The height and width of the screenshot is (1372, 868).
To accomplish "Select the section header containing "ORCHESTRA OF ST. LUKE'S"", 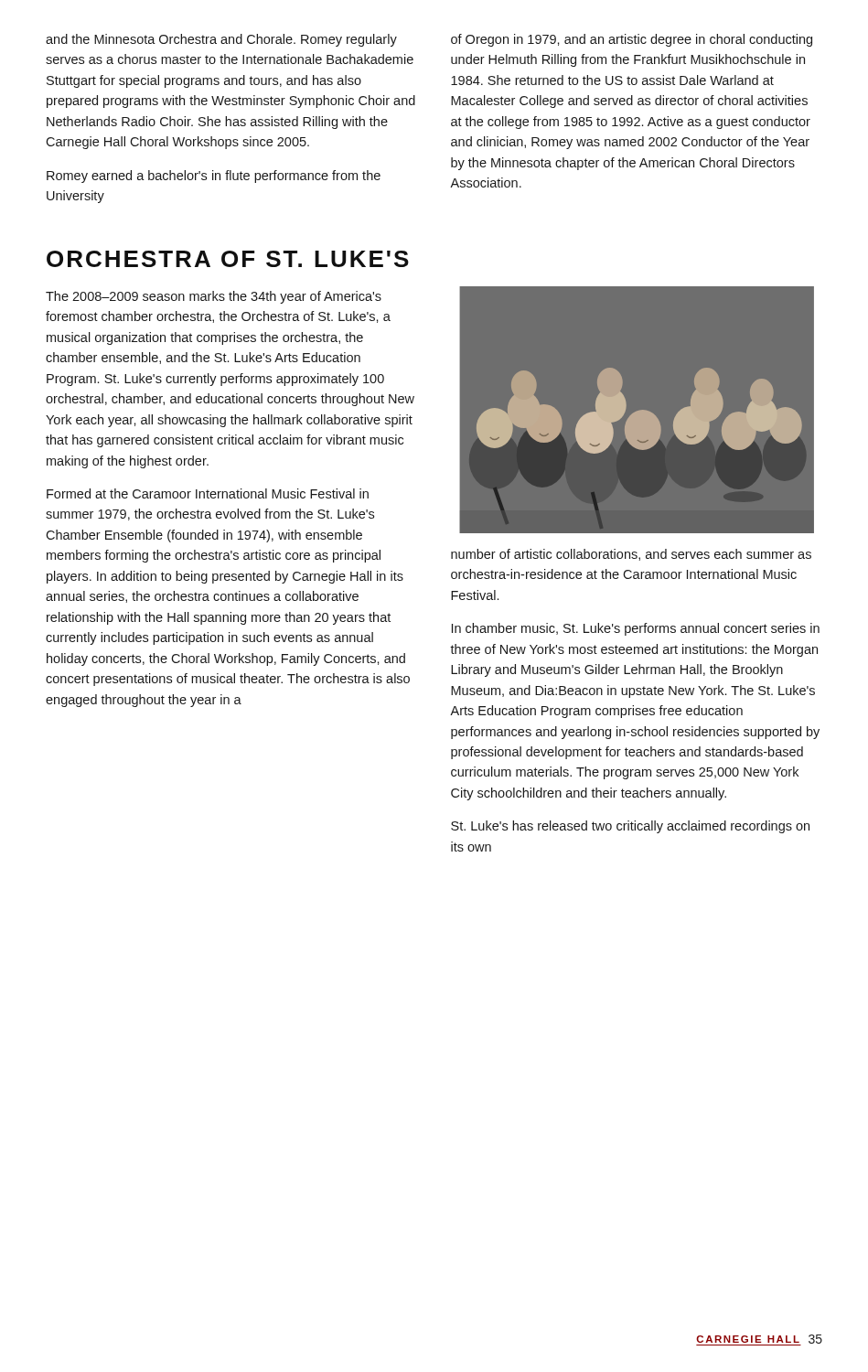I will coord(228,259).
